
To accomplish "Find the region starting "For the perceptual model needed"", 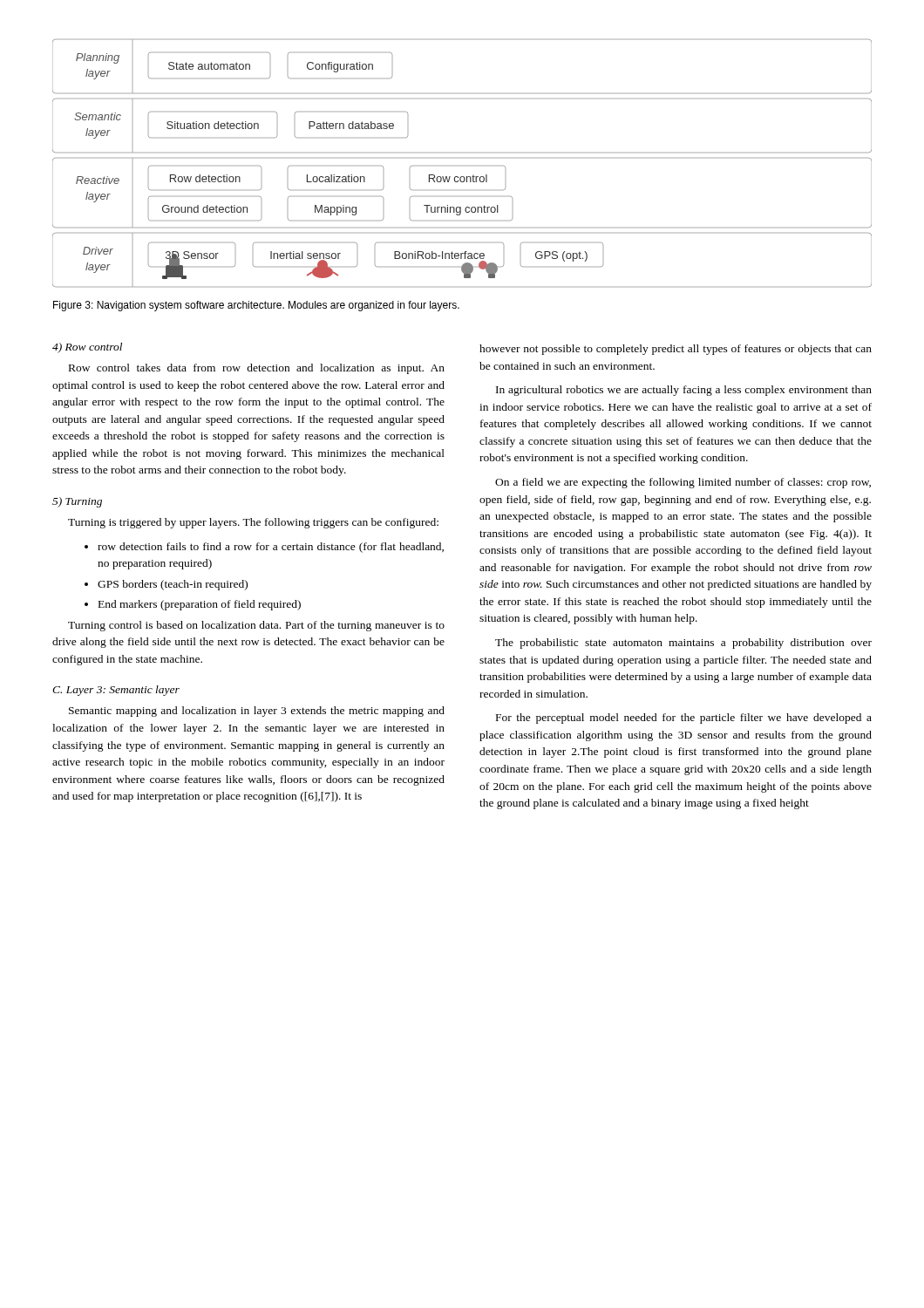I will pyautogui.click(x=676, y=760).
